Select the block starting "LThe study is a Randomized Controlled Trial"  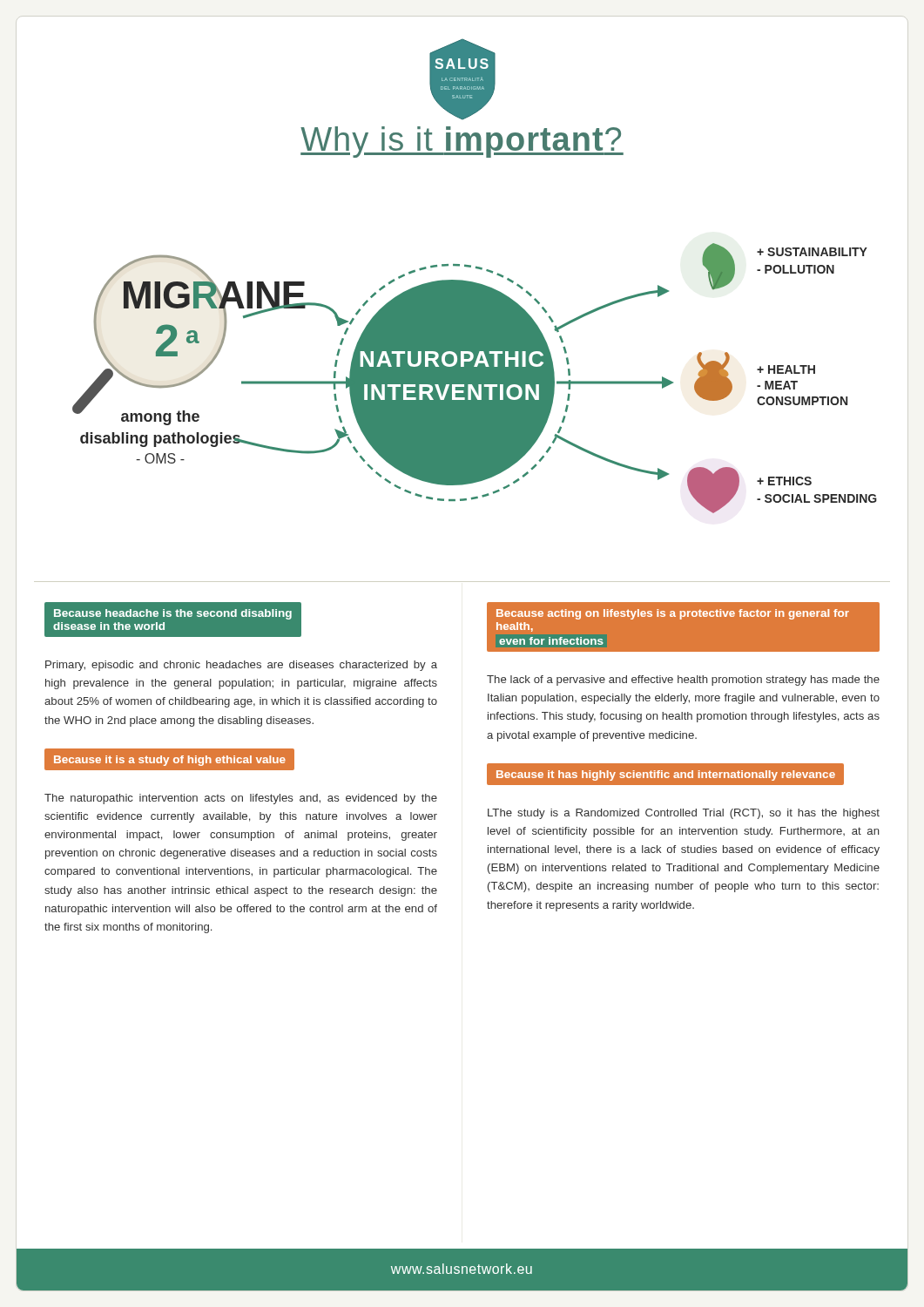[x=683, y=858]
